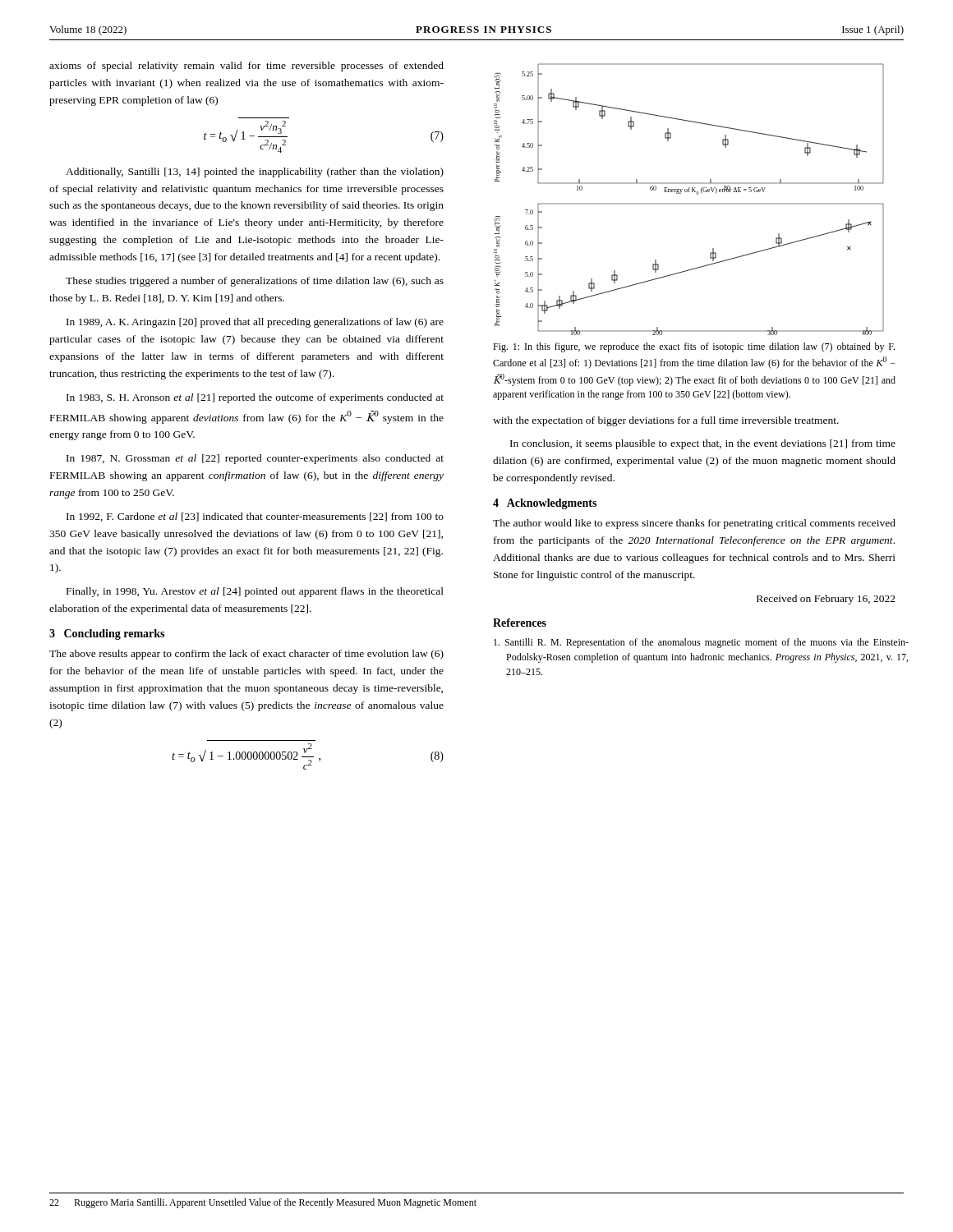The width and height of the screenshot is (953, 1232).
Task: Click on the caption containing "Fig. 1: In this figure, we reproduce the"
Action: pos(694,371)
